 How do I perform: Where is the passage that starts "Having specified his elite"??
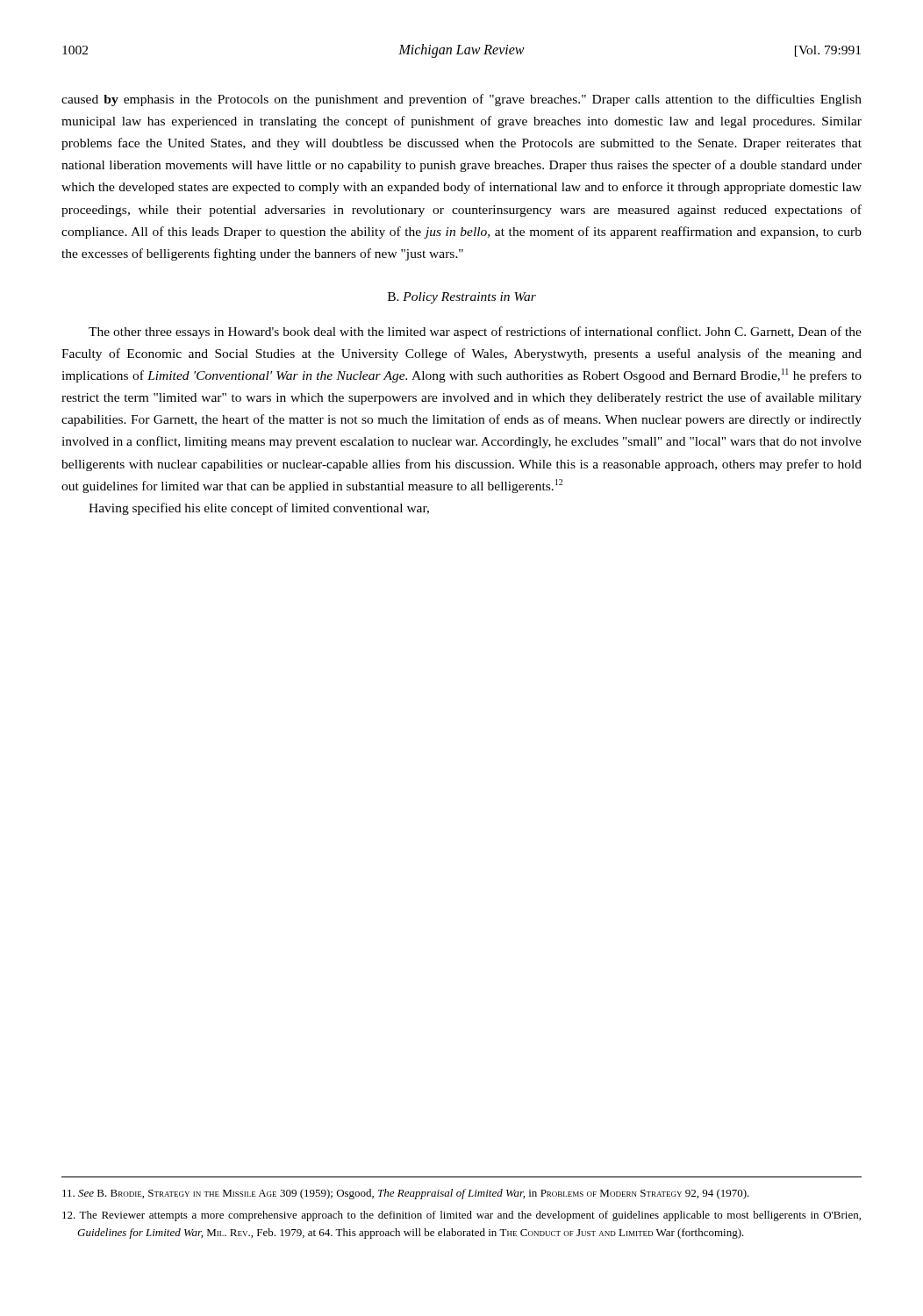coord(259,509)
